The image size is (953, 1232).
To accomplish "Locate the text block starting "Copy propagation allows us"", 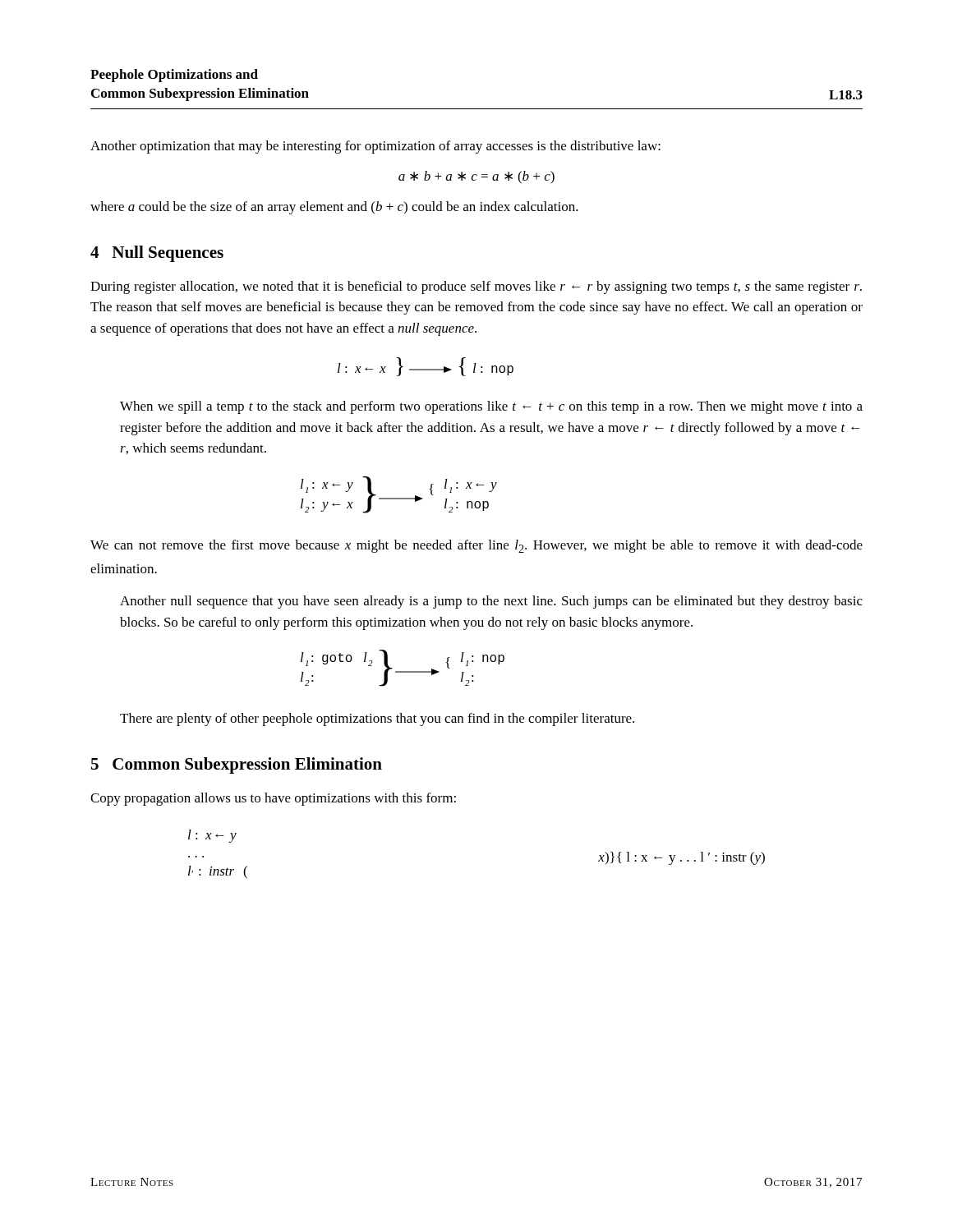I will 274,798.
